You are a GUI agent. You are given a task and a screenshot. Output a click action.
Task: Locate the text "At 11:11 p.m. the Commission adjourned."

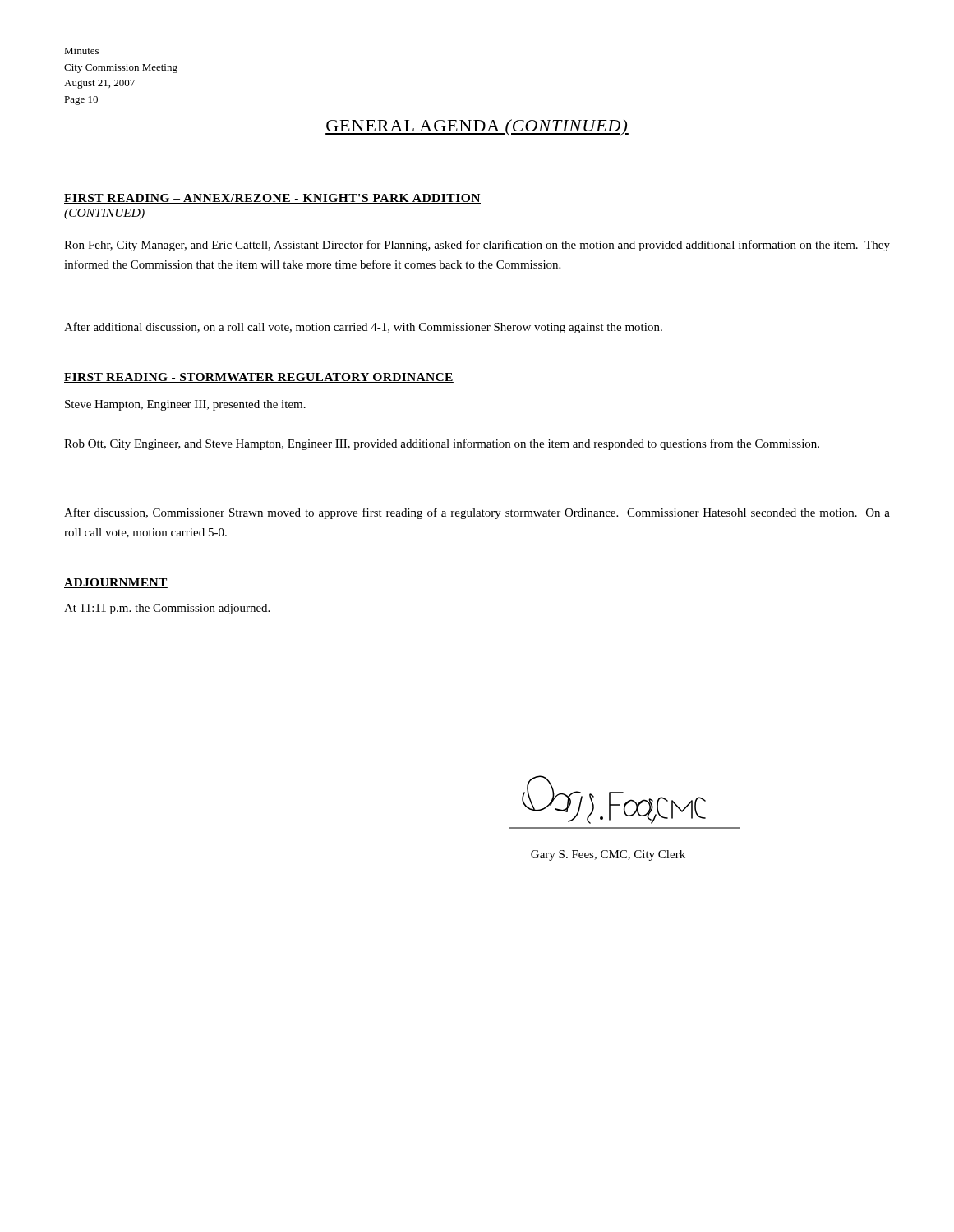click(x=167, y=608)
